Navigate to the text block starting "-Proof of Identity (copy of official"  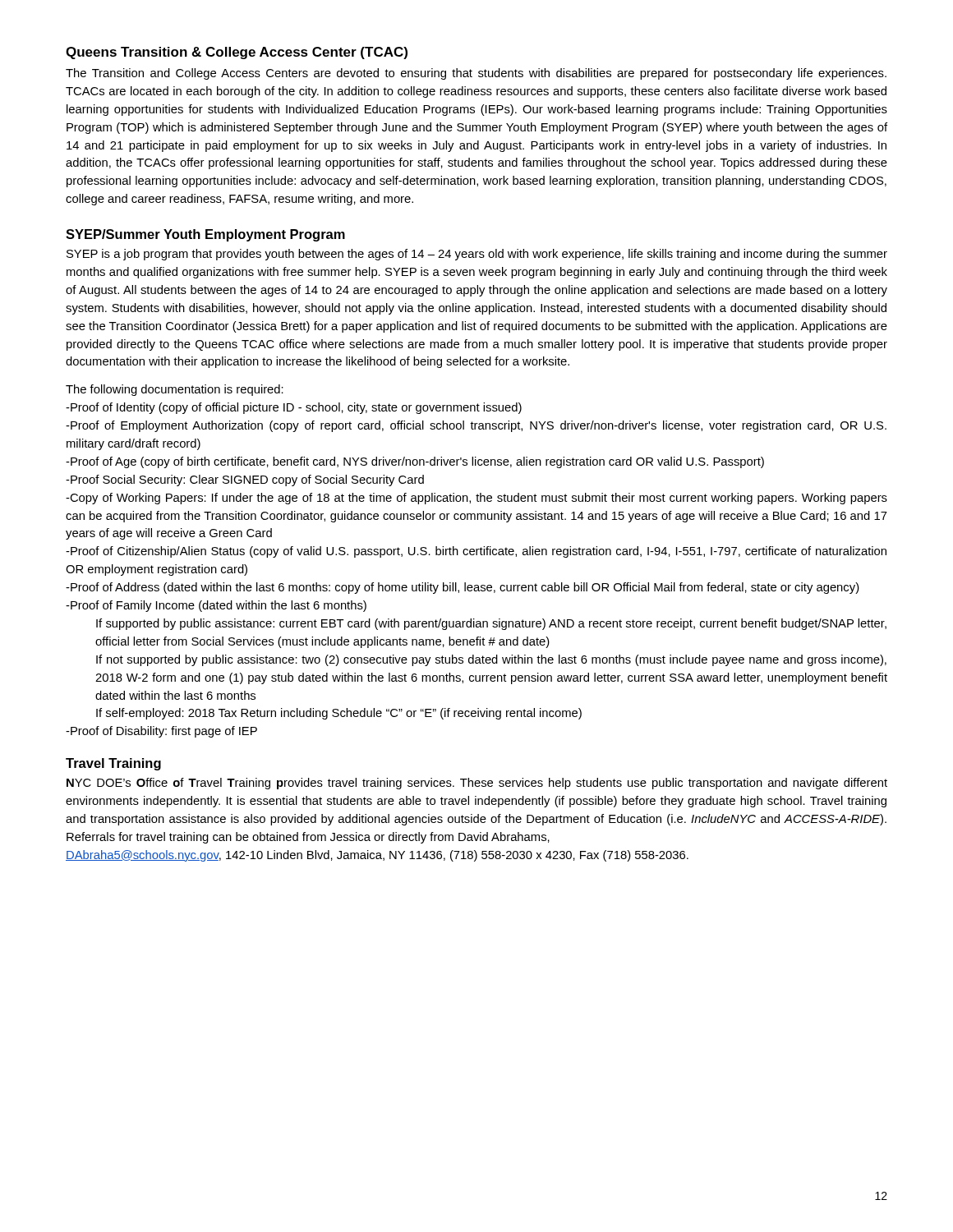[x=294, y=408]
